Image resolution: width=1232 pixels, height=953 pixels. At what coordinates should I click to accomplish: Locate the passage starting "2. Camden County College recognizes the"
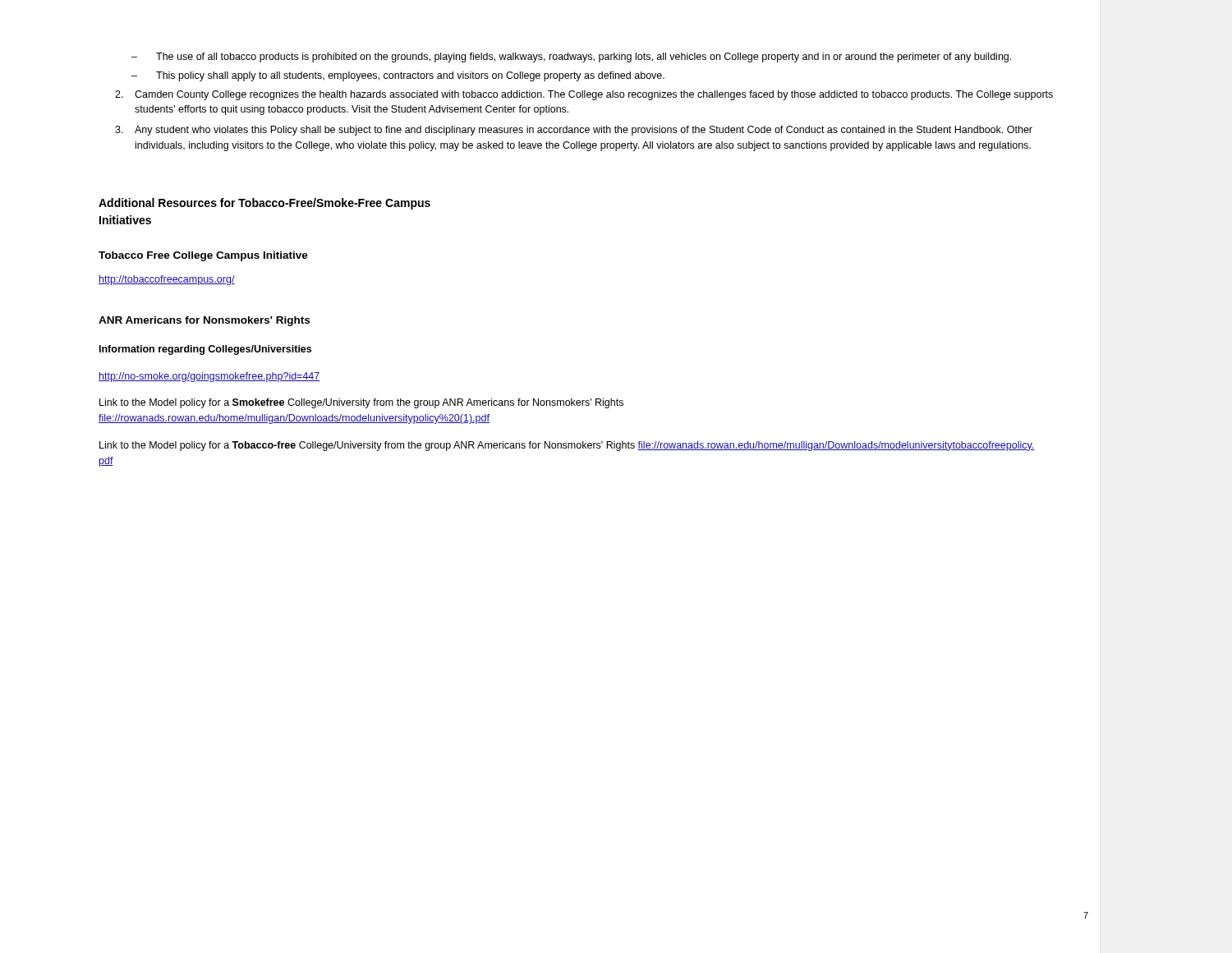click(x=598, y=102)
